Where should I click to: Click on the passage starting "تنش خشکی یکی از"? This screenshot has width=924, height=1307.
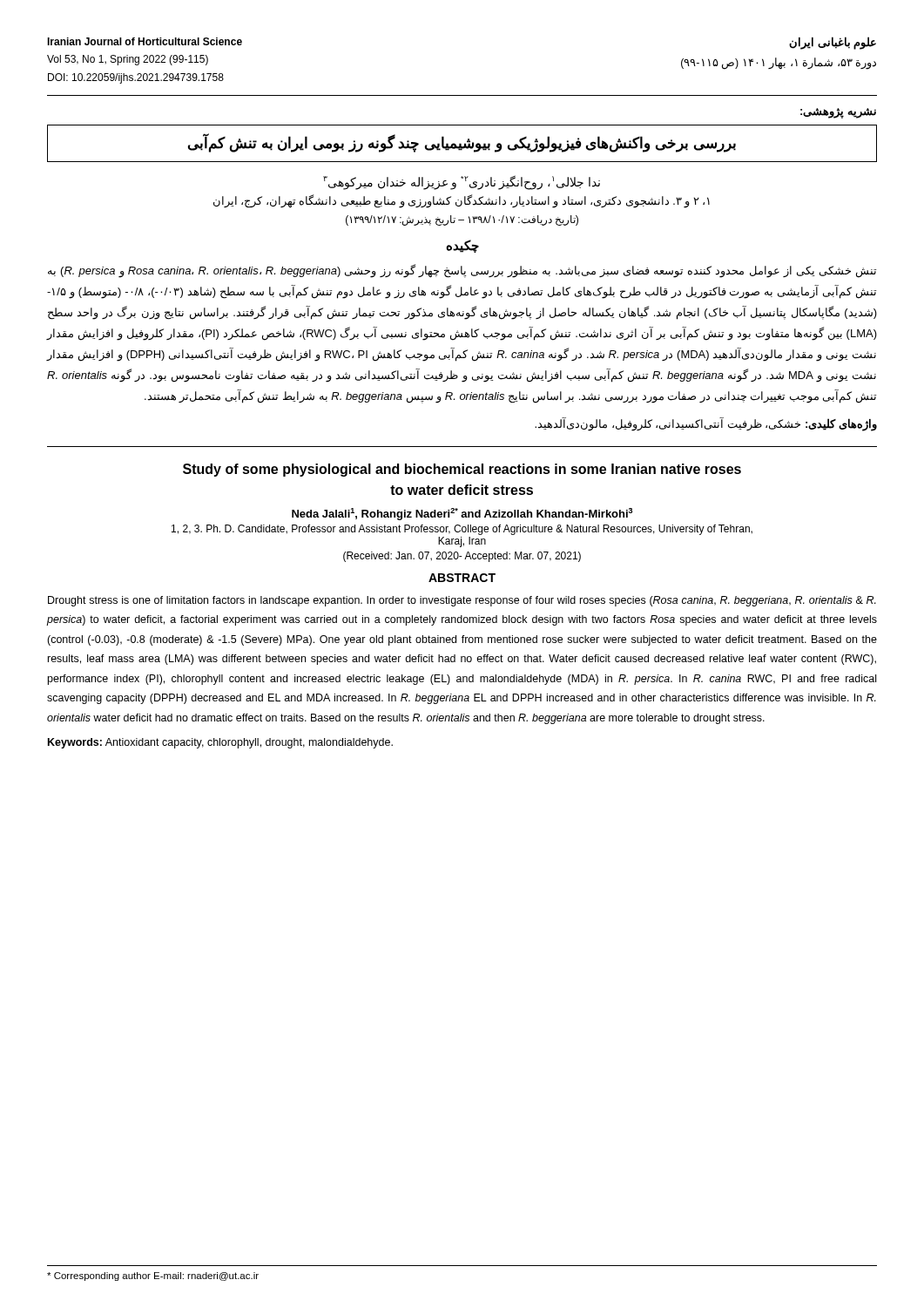462,333
